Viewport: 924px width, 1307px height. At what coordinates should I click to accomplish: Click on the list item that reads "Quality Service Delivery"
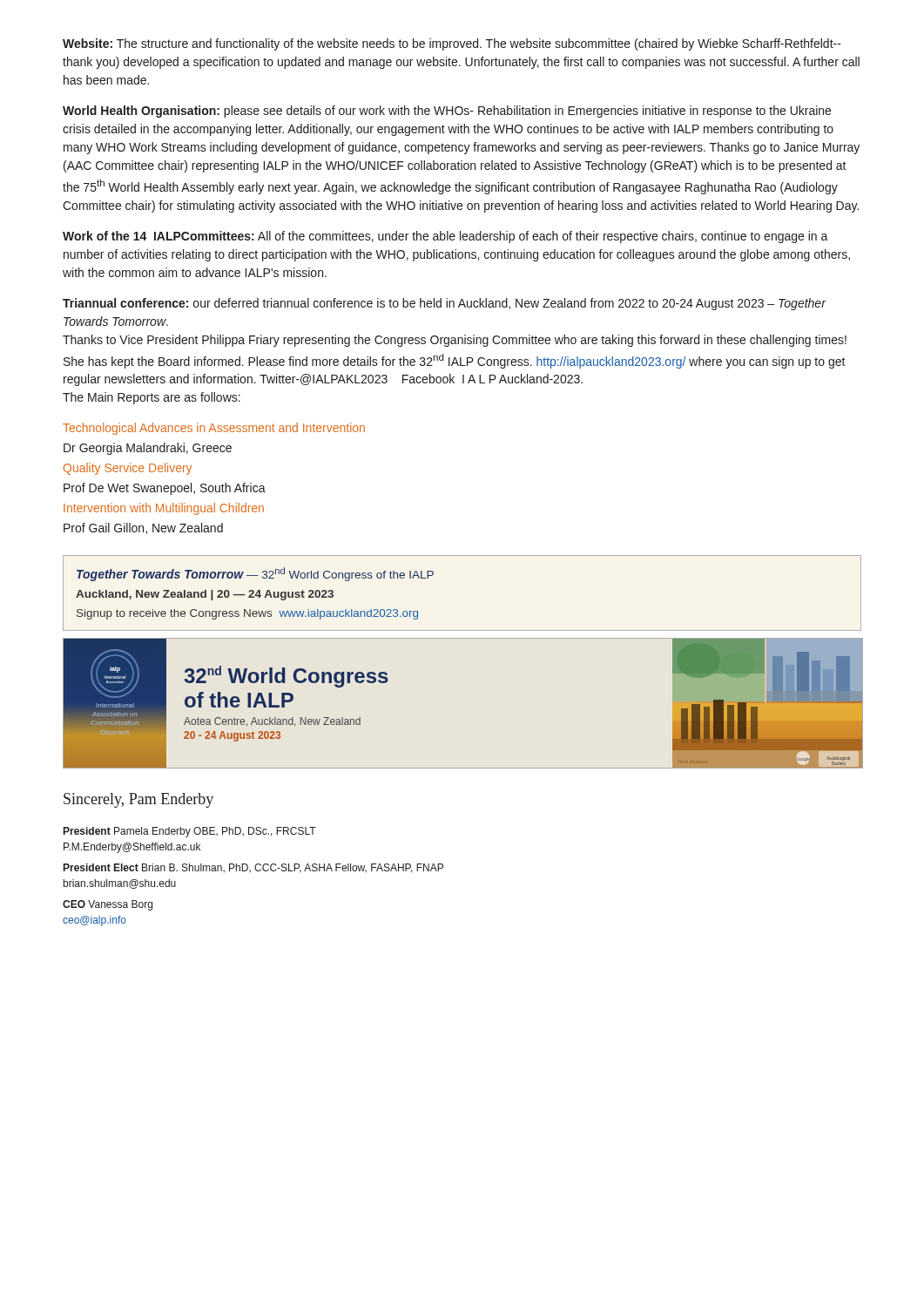[127, 468]
